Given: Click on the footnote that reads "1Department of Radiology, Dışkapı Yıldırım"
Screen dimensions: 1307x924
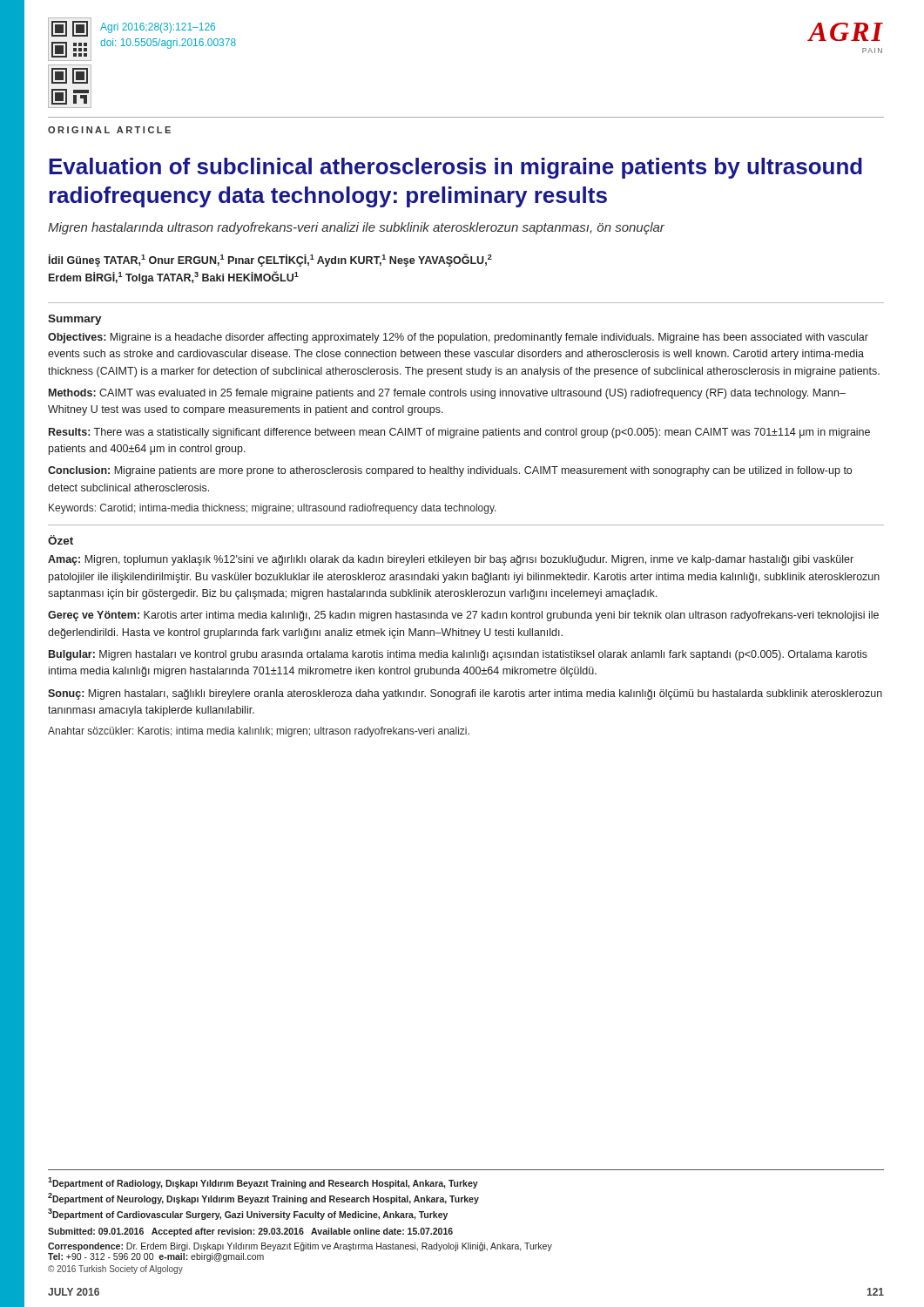Looking at the screenshot, I should point(263,1198).
